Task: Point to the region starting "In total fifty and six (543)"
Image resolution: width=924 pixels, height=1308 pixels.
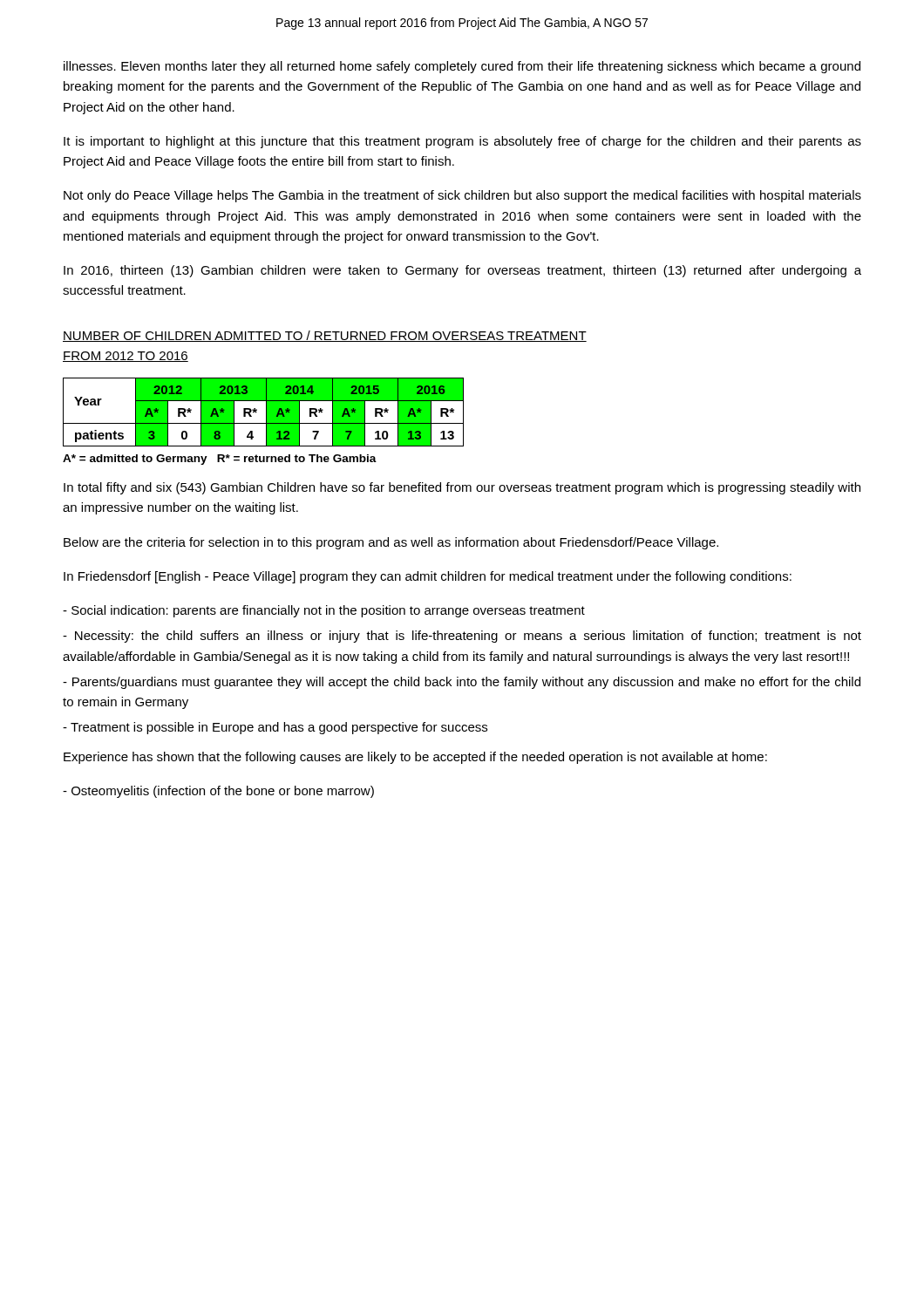Action: pyautogui.click(x=462, y=497)
